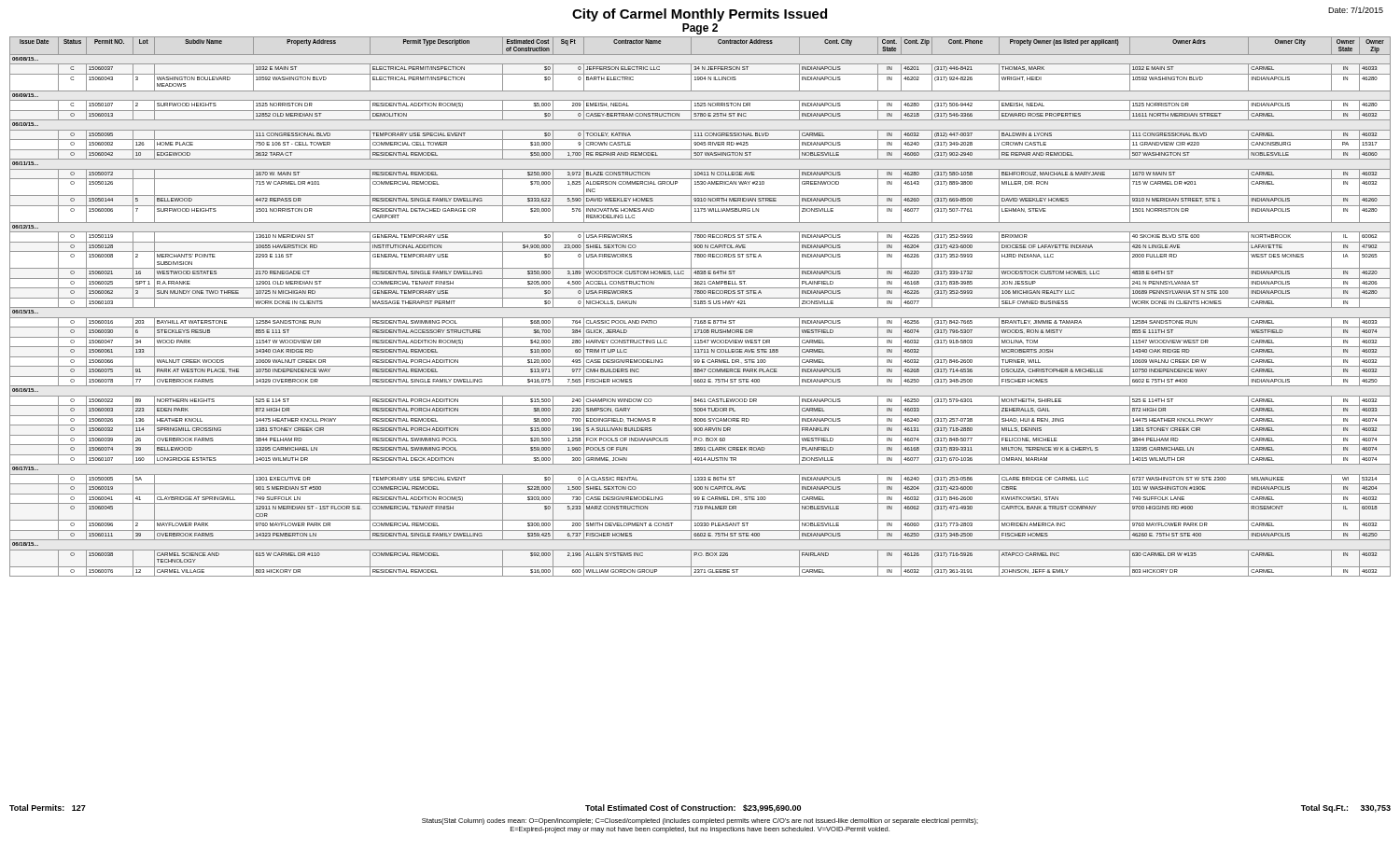Find the table
1400x850 pixels.
(700, 307)
